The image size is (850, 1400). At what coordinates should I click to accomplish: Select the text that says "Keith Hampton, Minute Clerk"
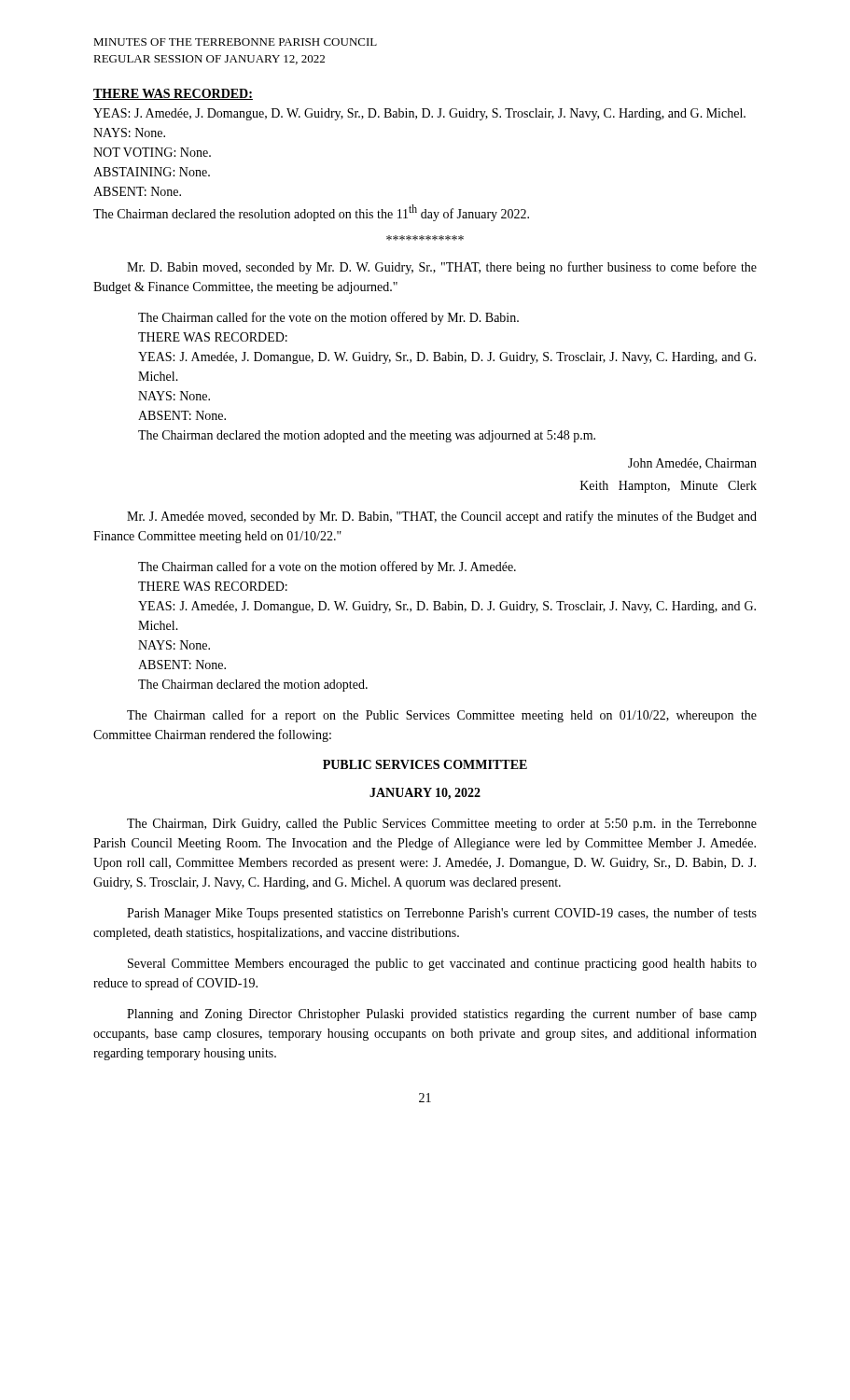668,486
